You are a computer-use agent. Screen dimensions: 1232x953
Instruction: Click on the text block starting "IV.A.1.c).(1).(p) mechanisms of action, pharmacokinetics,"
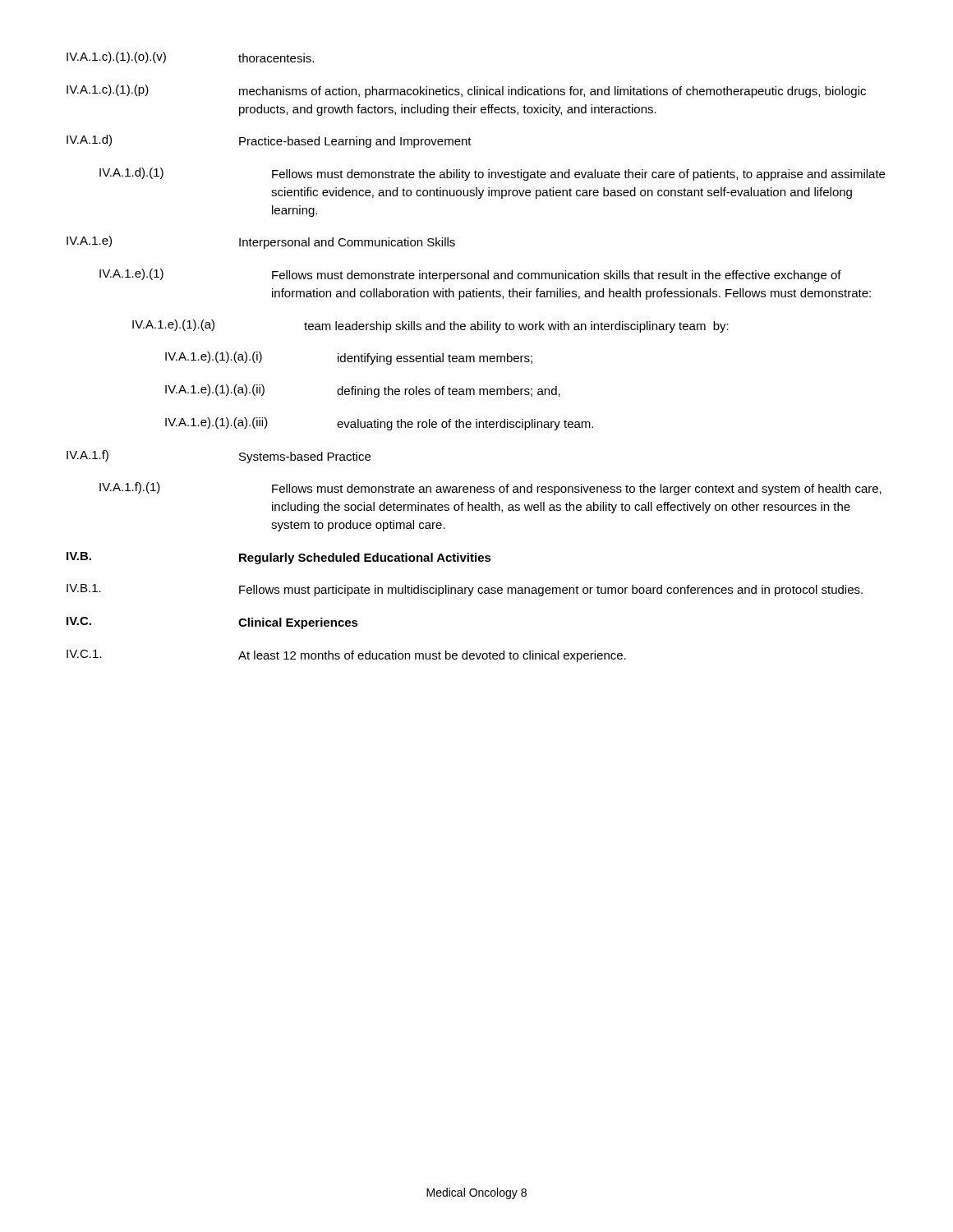point(476,100)
